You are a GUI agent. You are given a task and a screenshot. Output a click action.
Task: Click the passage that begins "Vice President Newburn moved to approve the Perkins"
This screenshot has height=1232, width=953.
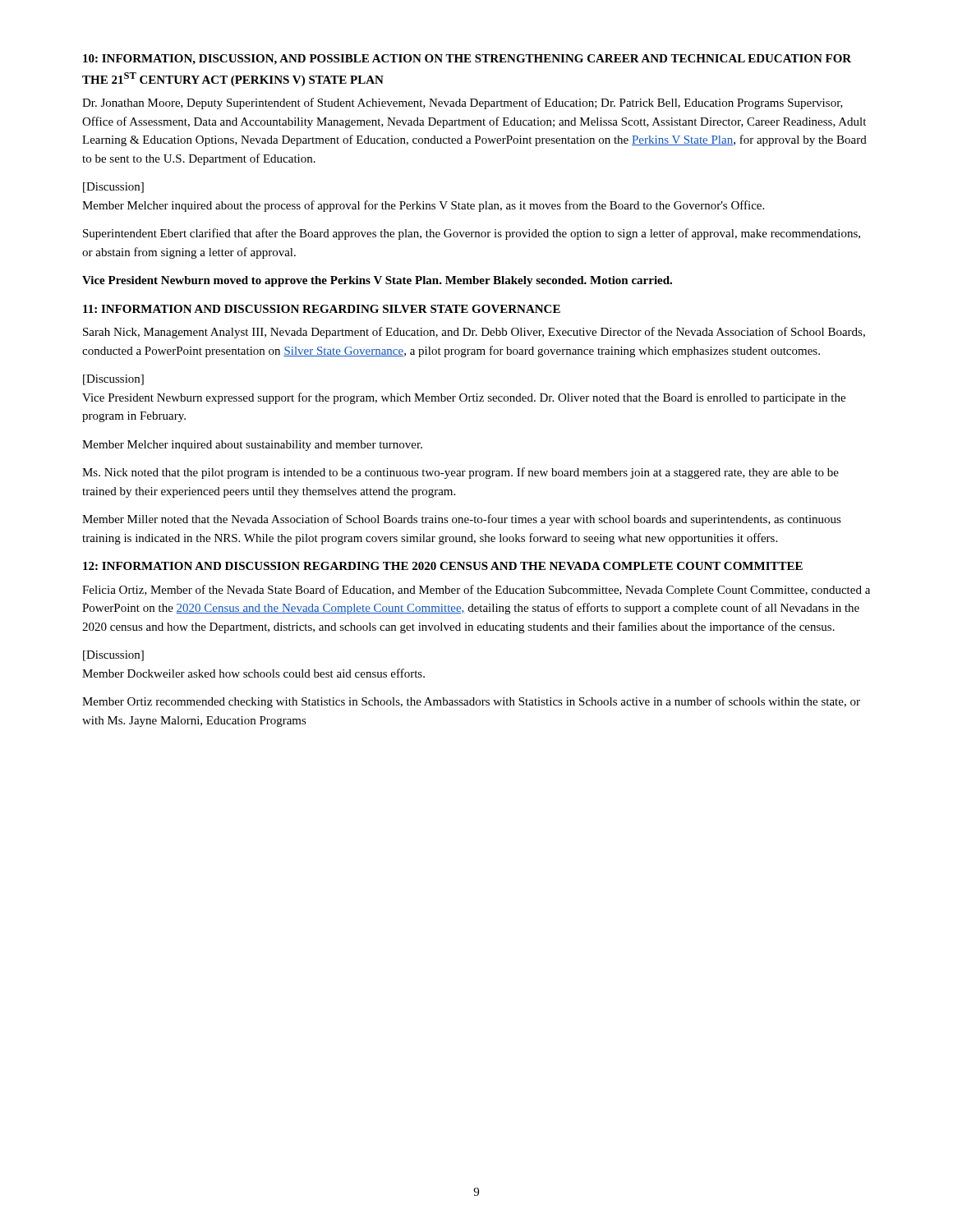[x=377, y=280]
